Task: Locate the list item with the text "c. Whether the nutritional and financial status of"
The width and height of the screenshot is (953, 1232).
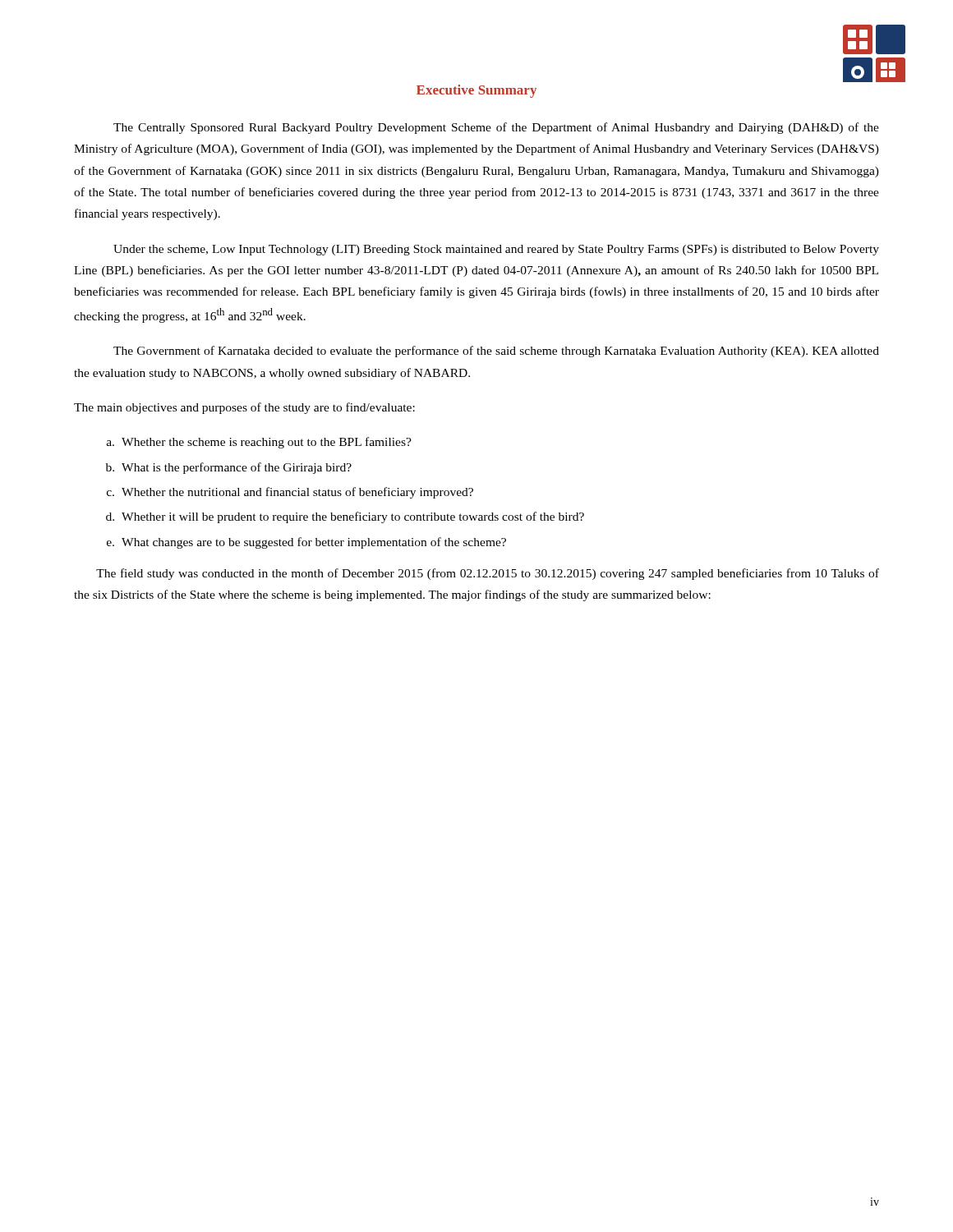Action: [x=282, y=492]
